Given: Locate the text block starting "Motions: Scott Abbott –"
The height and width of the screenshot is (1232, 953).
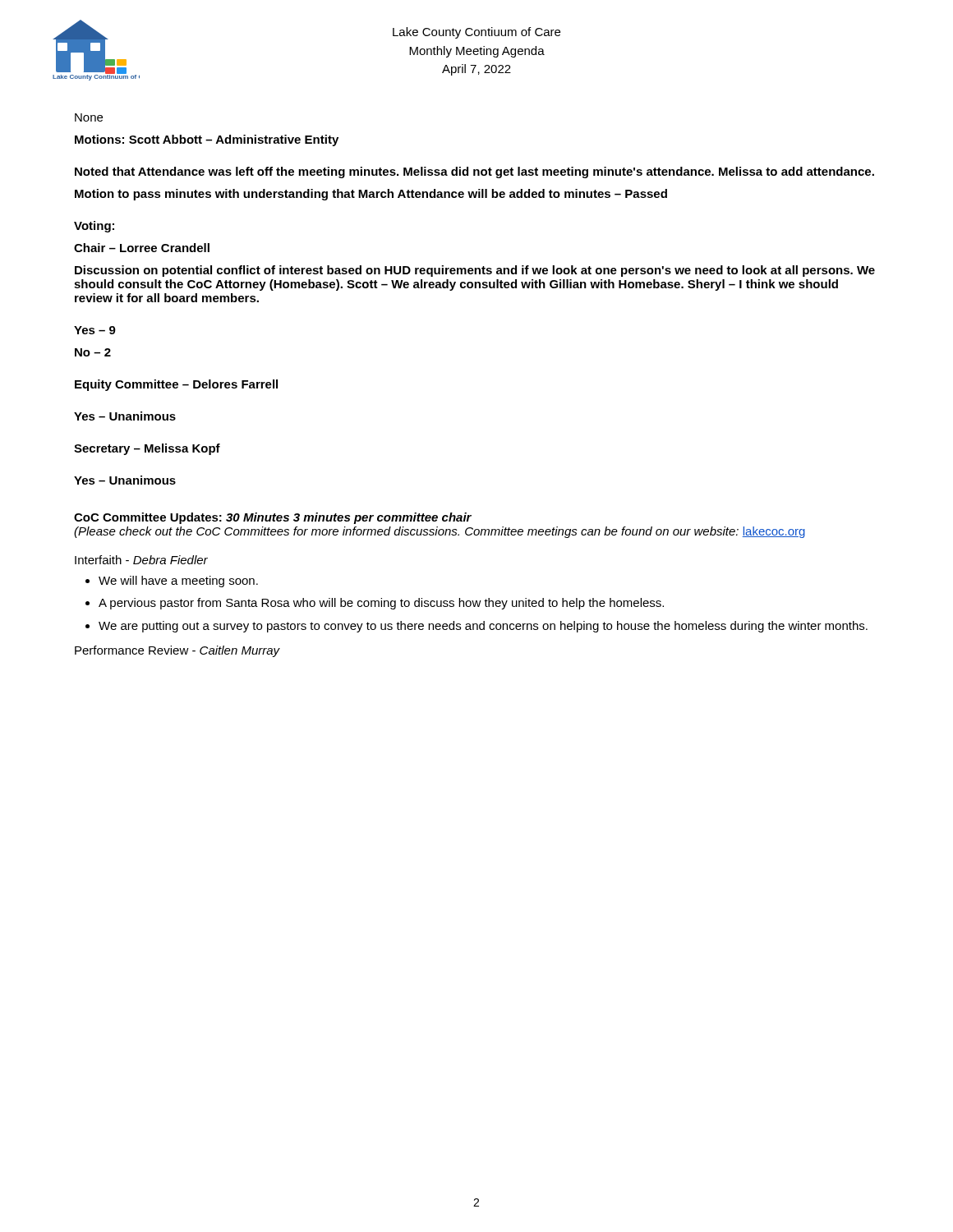Looking at the screenshot, I should 206,139.
